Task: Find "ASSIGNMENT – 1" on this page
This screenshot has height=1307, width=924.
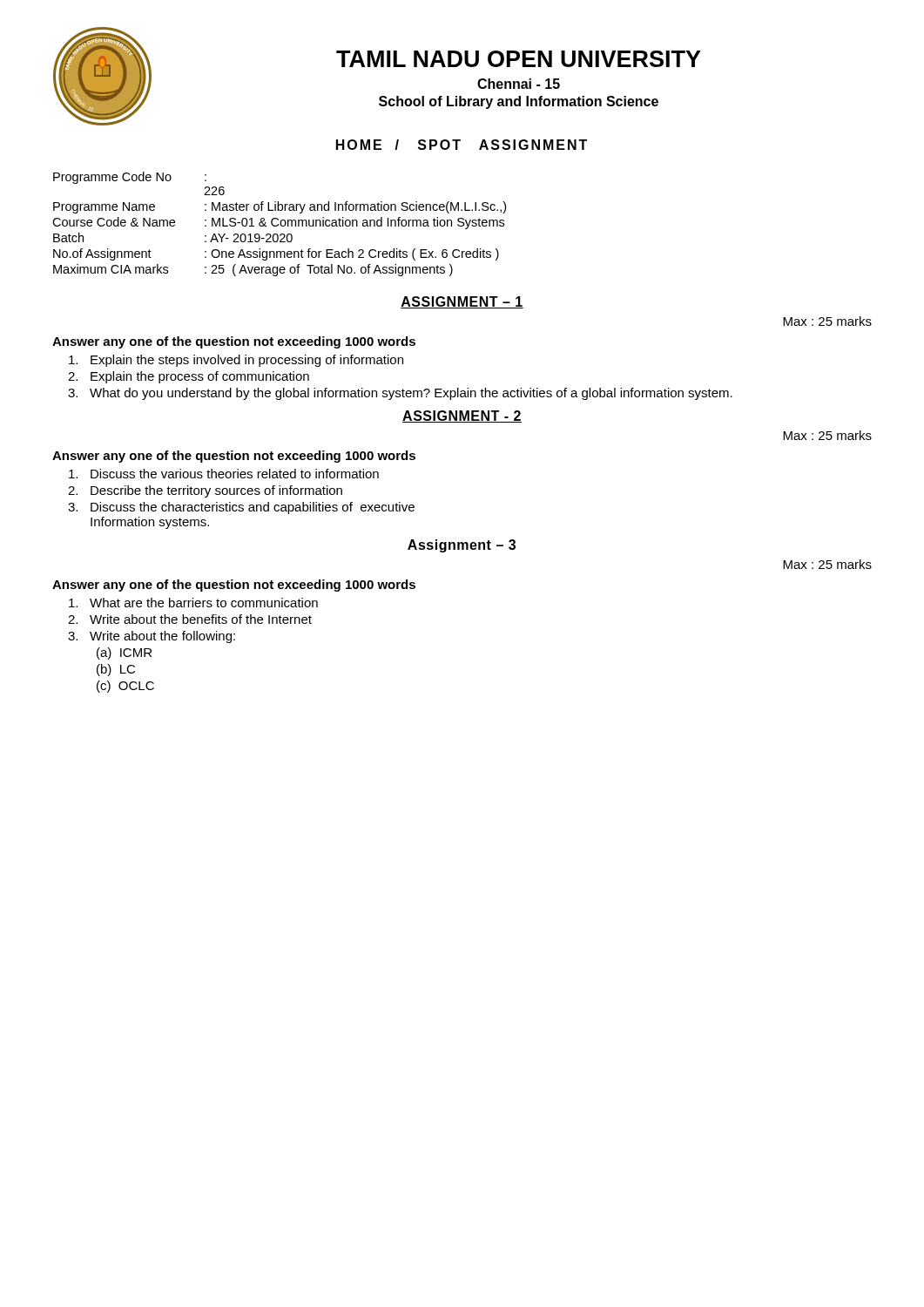Action: point(462,302)
